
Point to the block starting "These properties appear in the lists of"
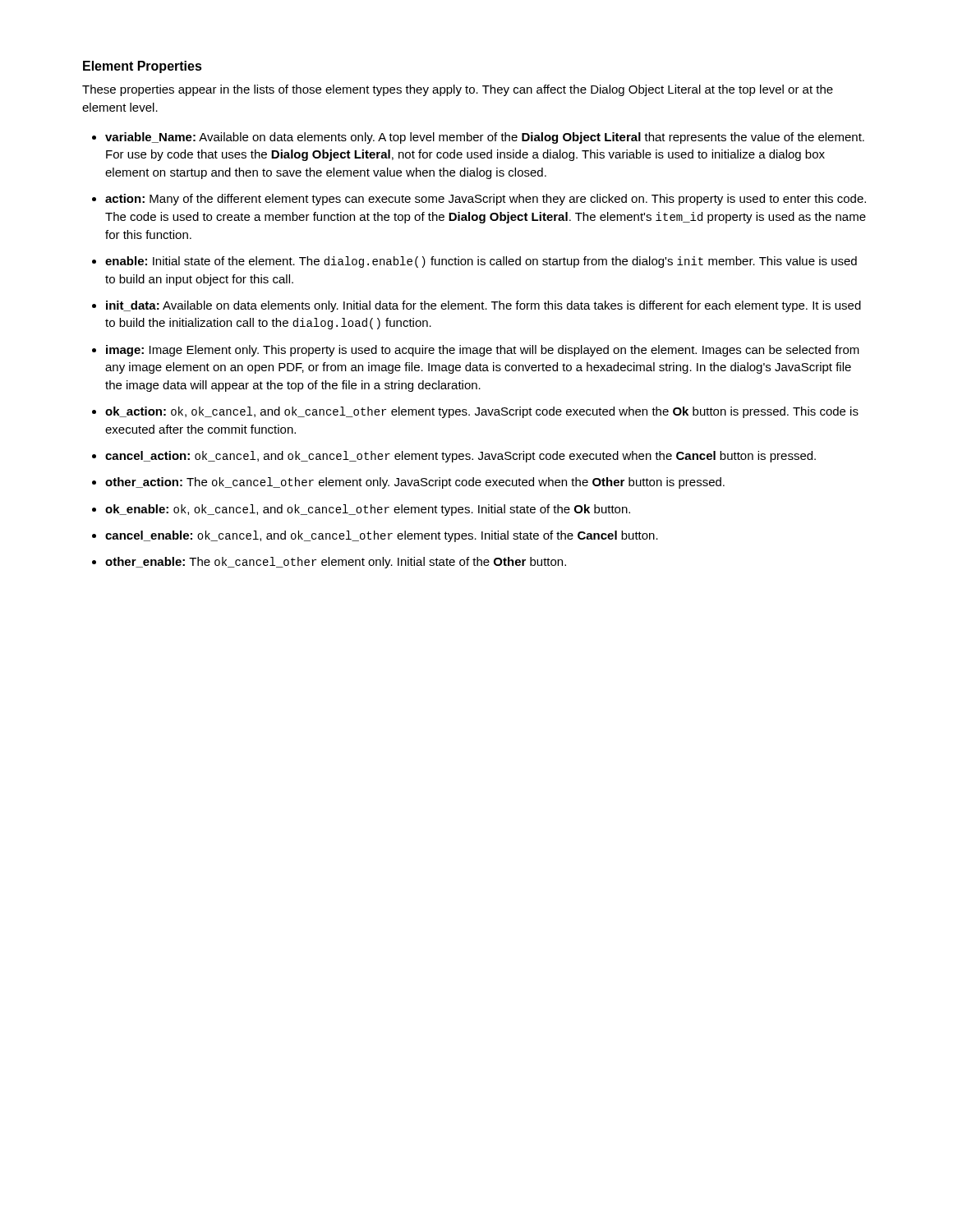point(458,98)
